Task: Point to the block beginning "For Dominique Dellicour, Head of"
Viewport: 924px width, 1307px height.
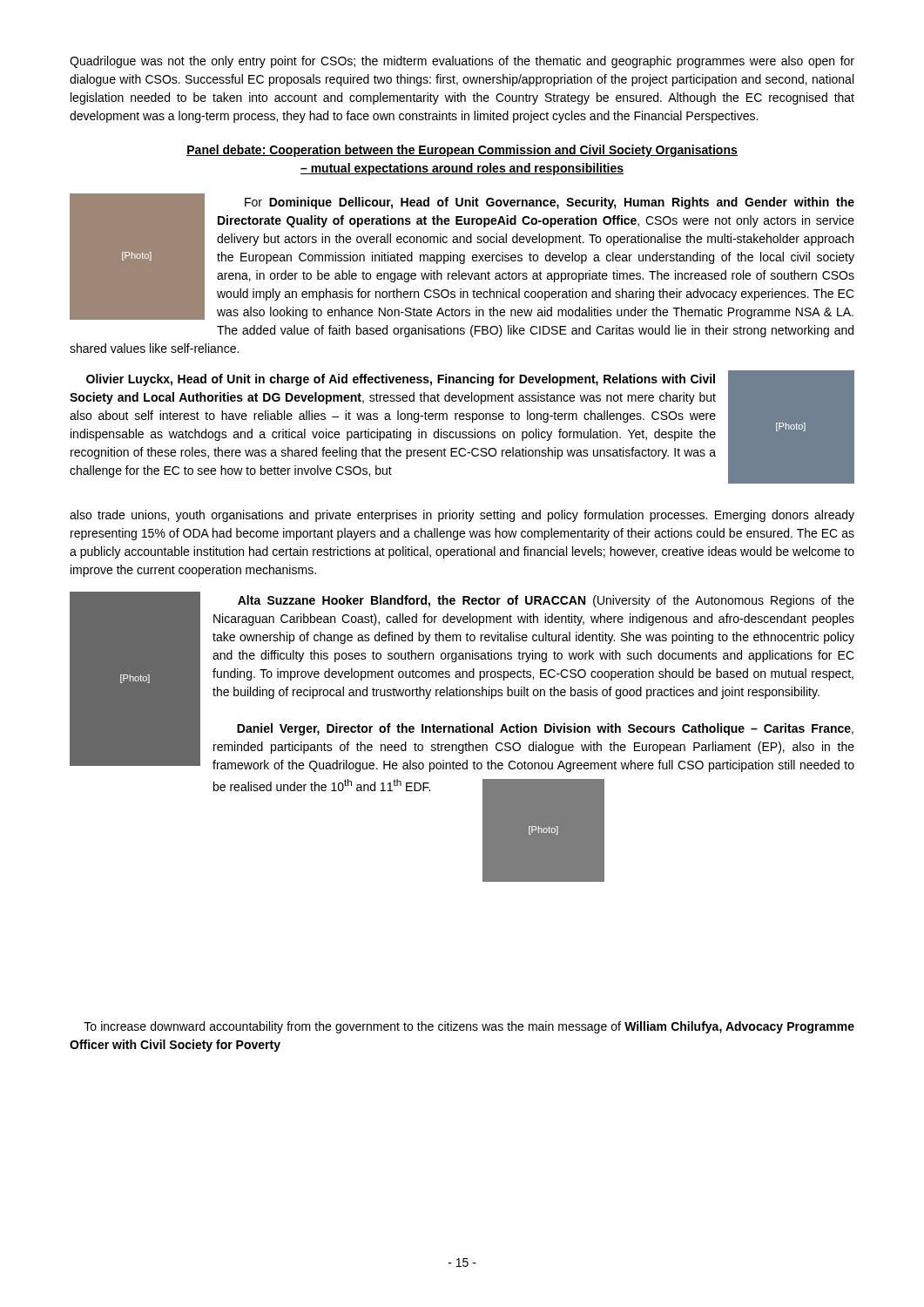Action: click(x=462, y=275)
